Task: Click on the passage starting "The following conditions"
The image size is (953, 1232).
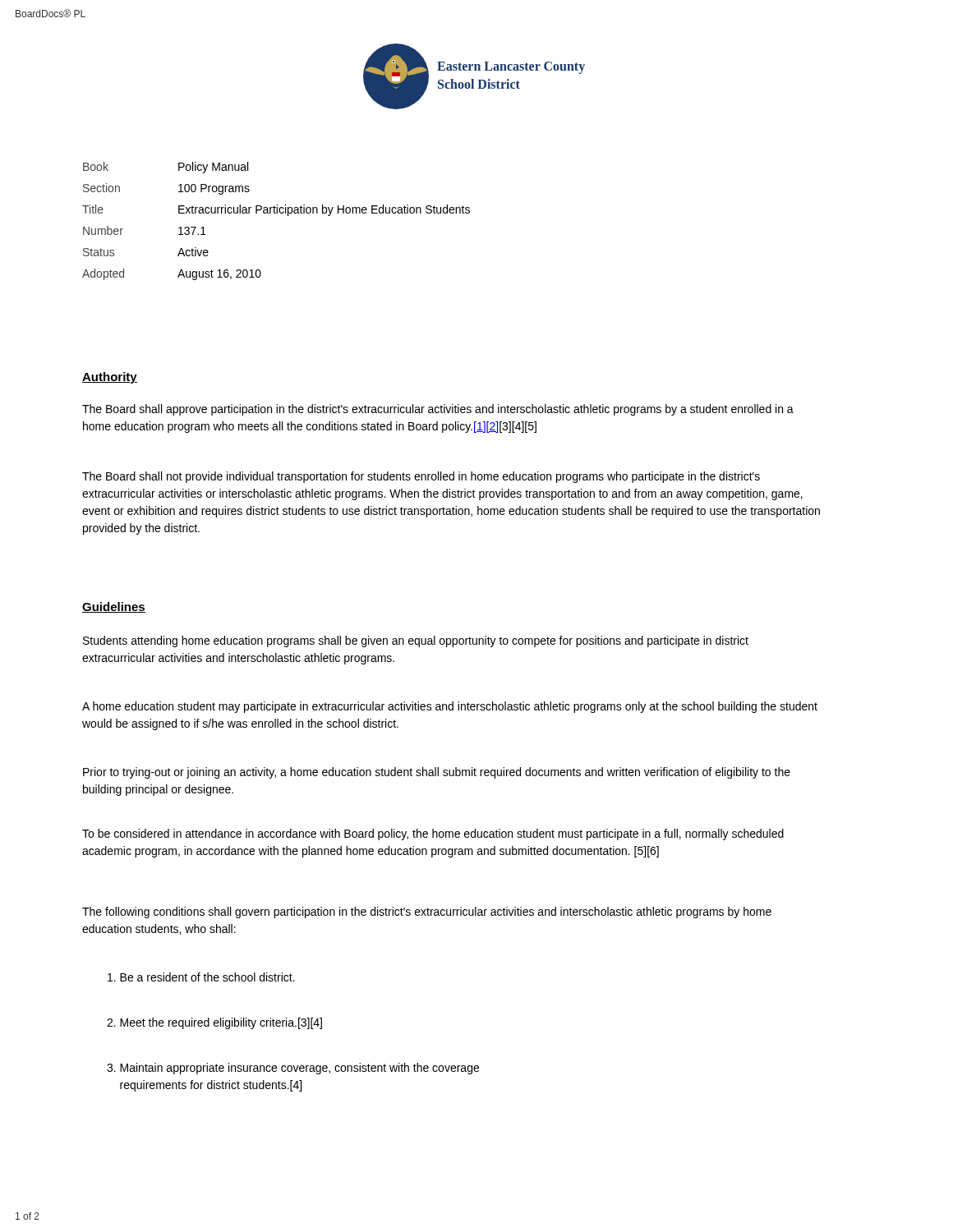Action: (427, 920)
